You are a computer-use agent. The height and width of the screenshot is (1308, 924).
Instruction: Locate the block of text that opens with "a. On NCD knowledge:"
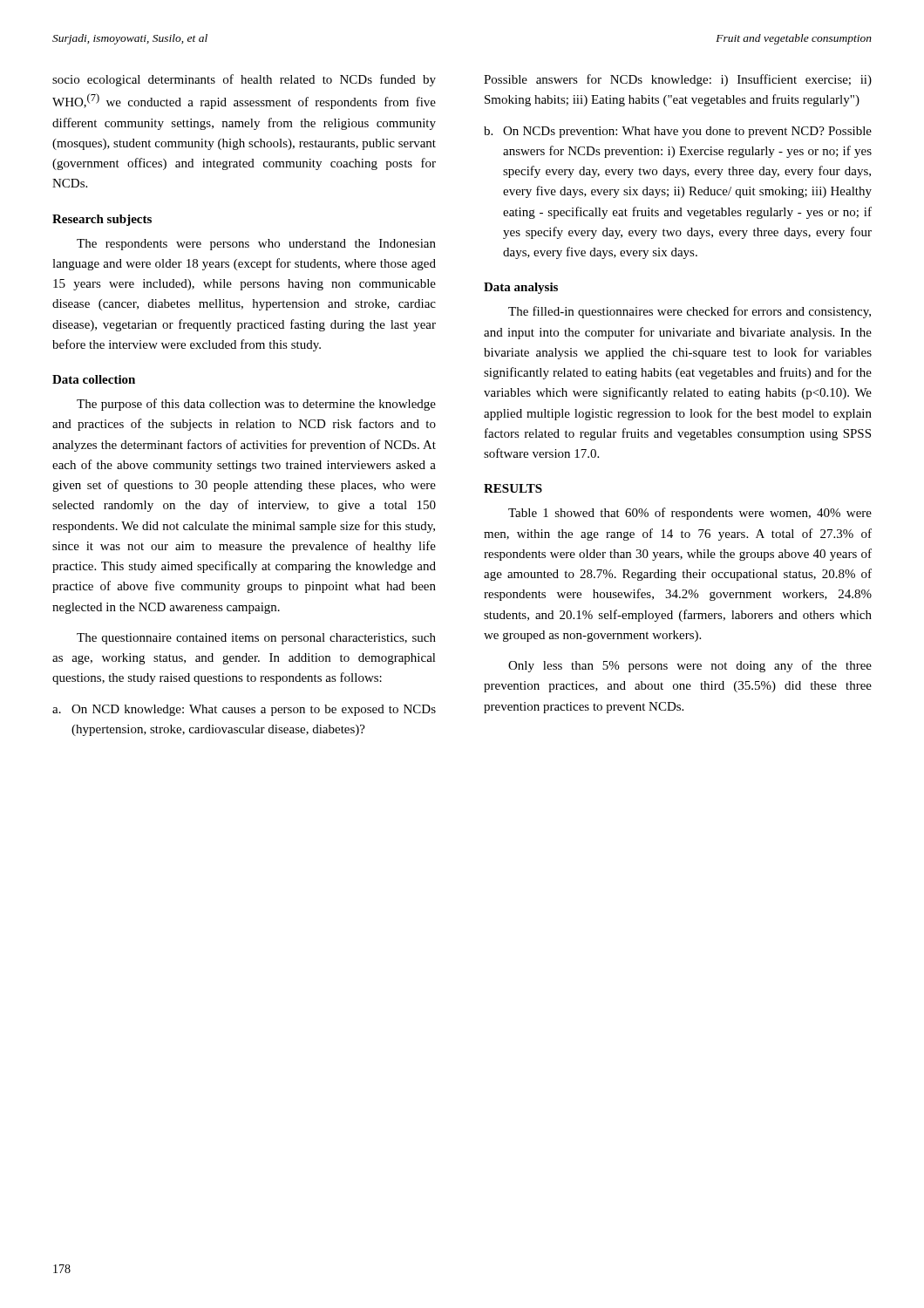[244, 719]
